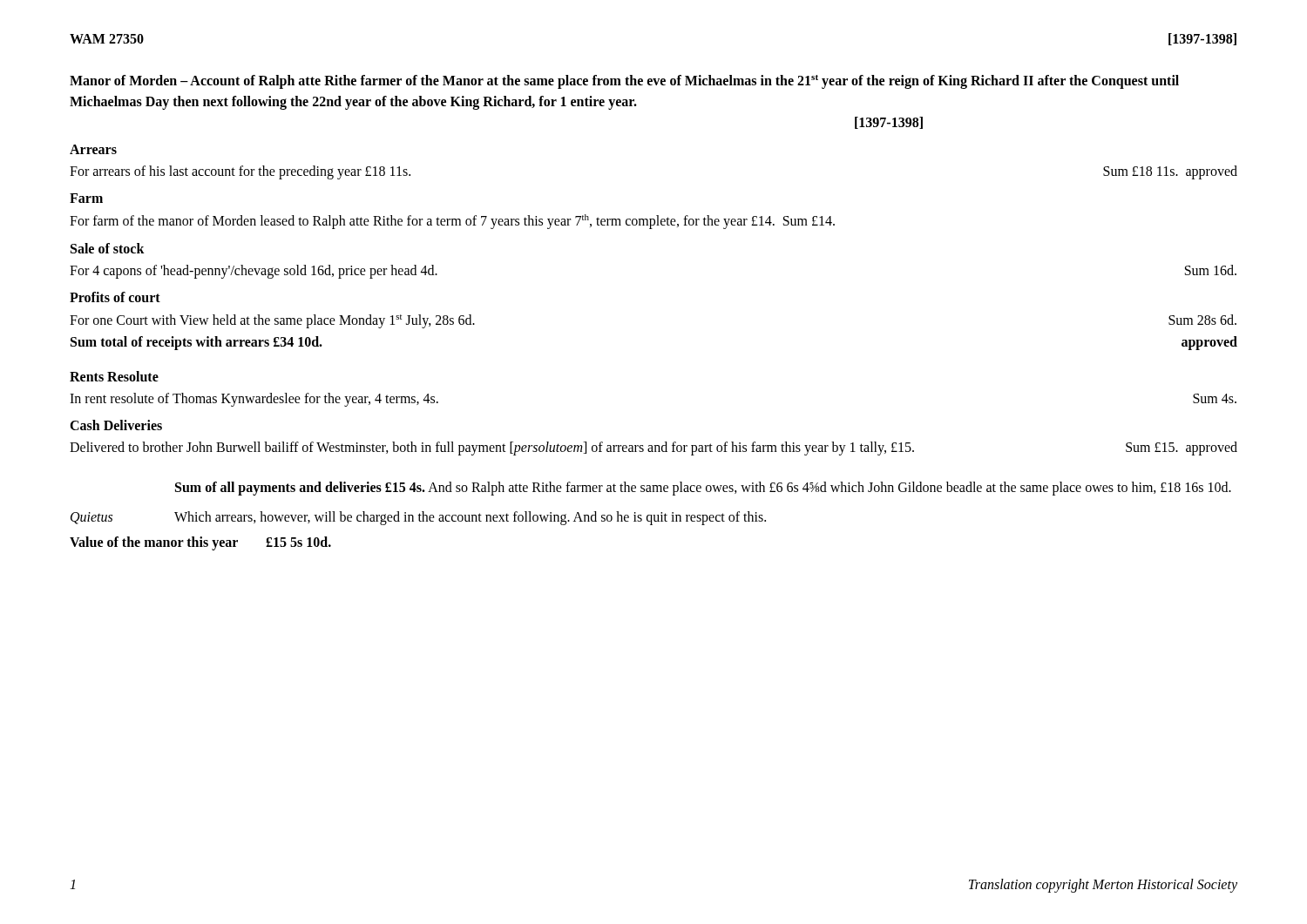This screenshot has width=1307, height=924.
Task: Locate the block of text that opens with "For arrears of his last"
Action: click(244, 172)
